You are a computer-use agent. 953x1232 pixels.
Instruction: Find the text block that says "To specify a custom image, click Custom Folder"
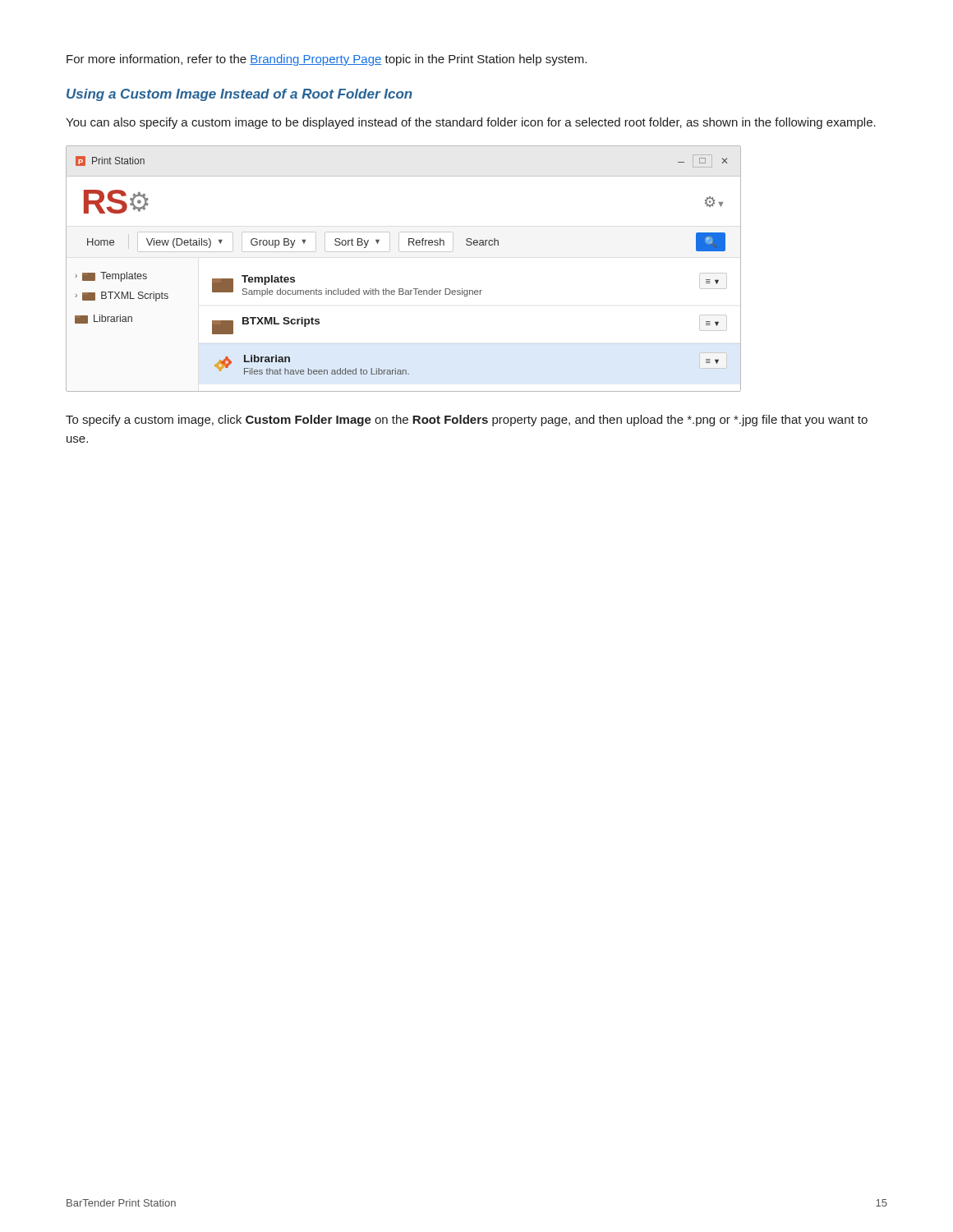pos(467,428)
